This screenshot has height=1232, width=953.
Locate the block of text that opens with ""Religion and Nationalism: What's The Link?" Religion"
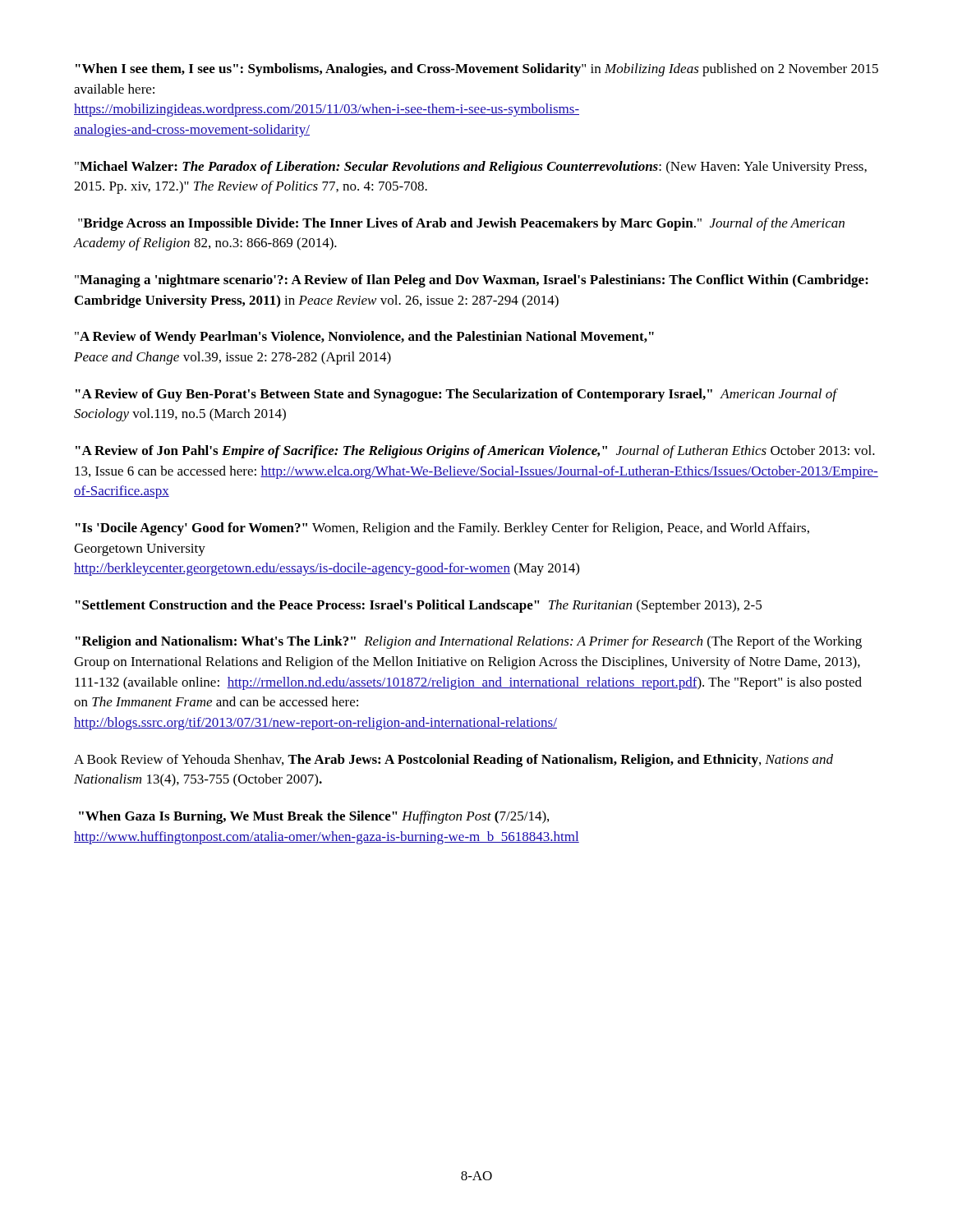point(468,682)
